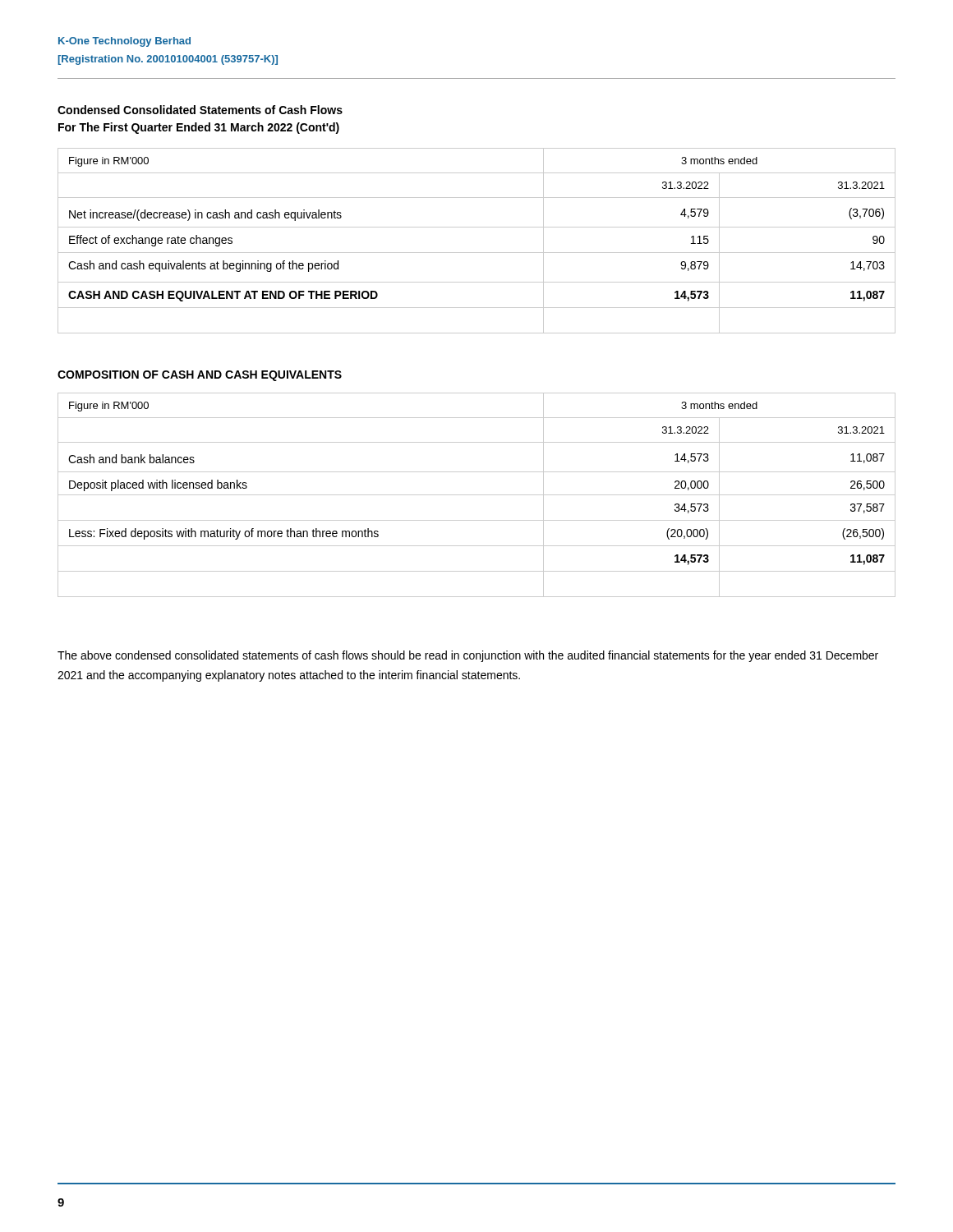Select the title that says "Condensed Consolidated Statements of Cash Flows For The"
Screen dimensions: 1232x953
tap(200, 119)
